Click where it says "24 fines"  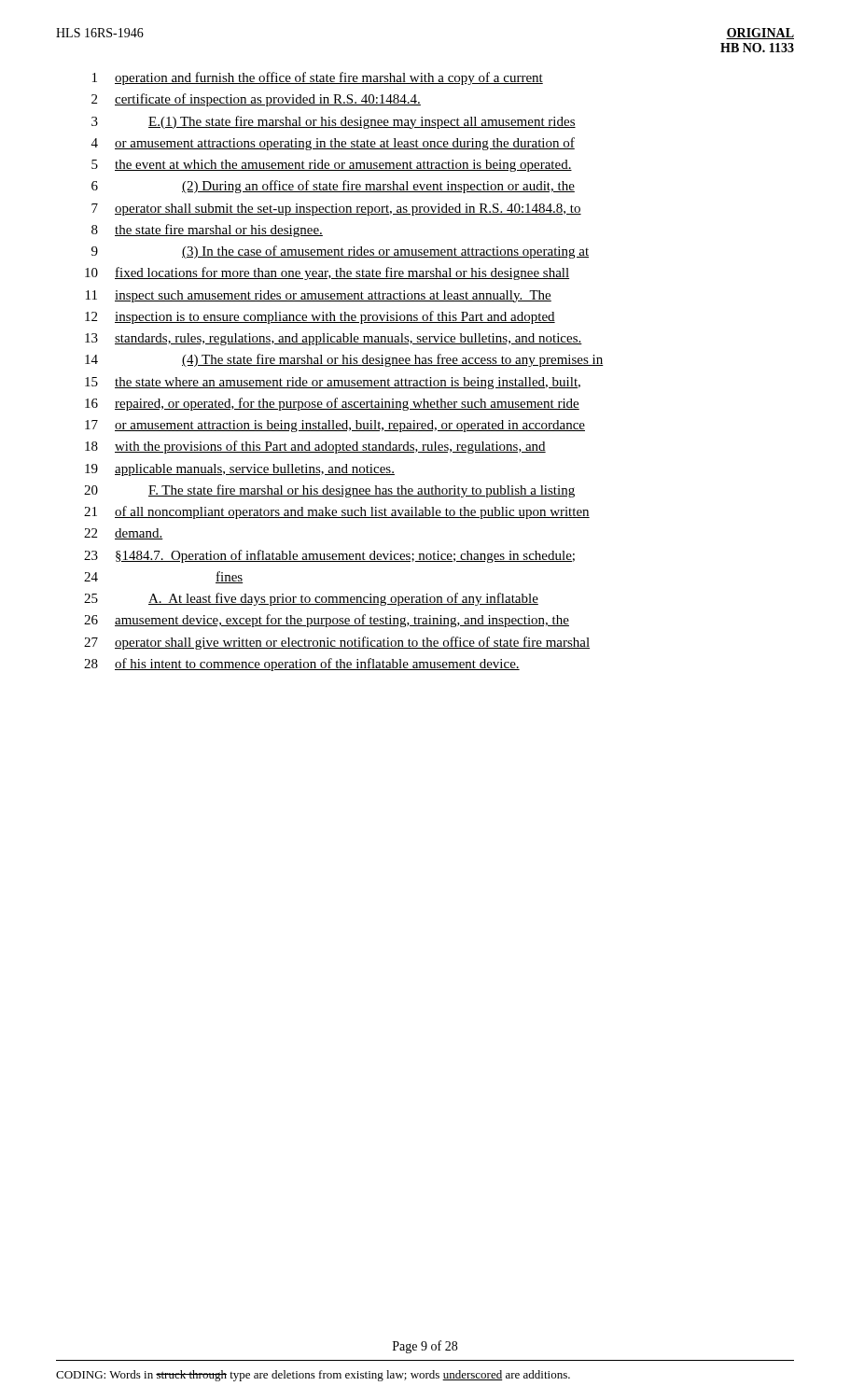(88, 577)
